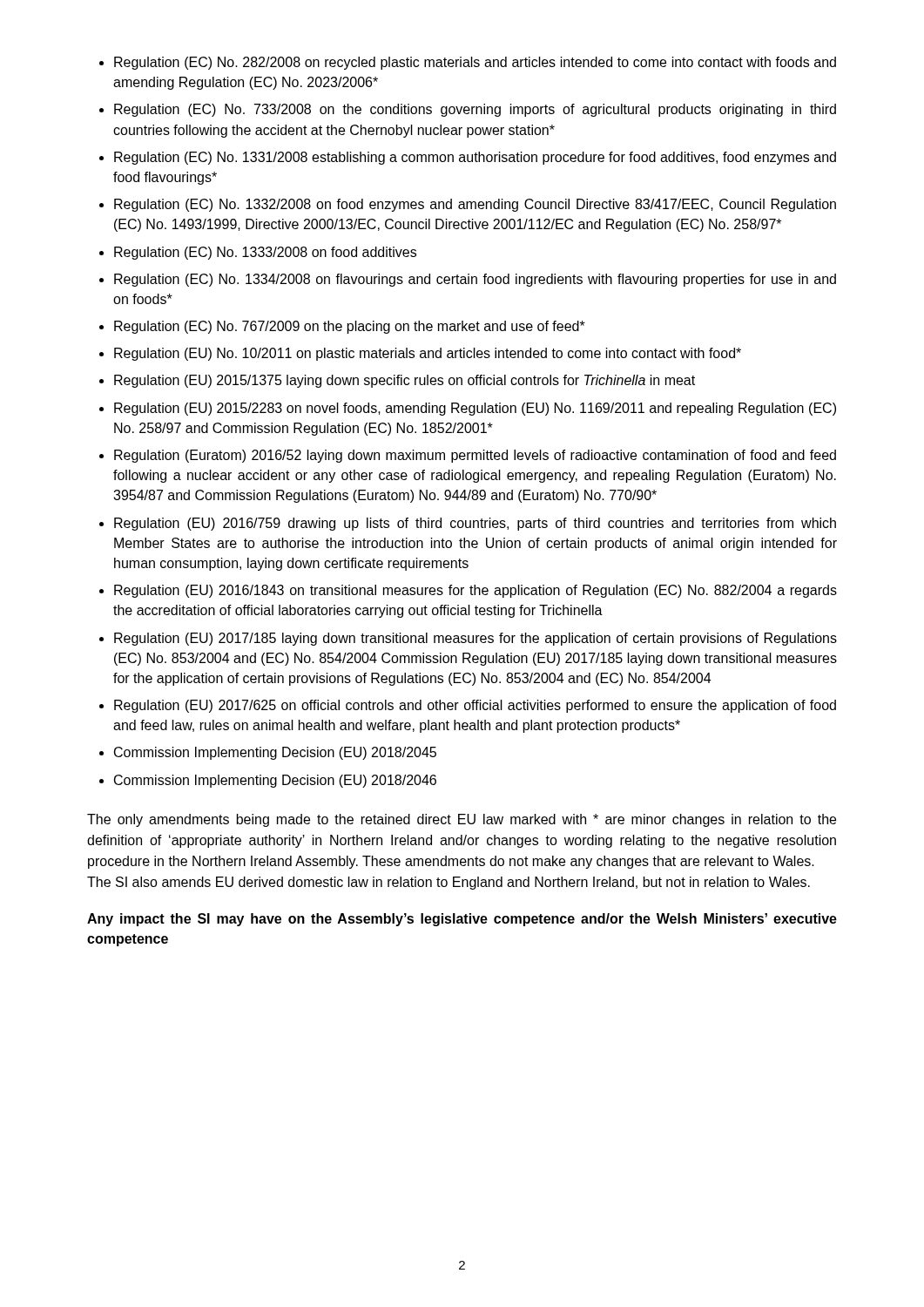
Task: Navigate to the text starting "The only amendments being made to"
Action: [x=462, y=851]
